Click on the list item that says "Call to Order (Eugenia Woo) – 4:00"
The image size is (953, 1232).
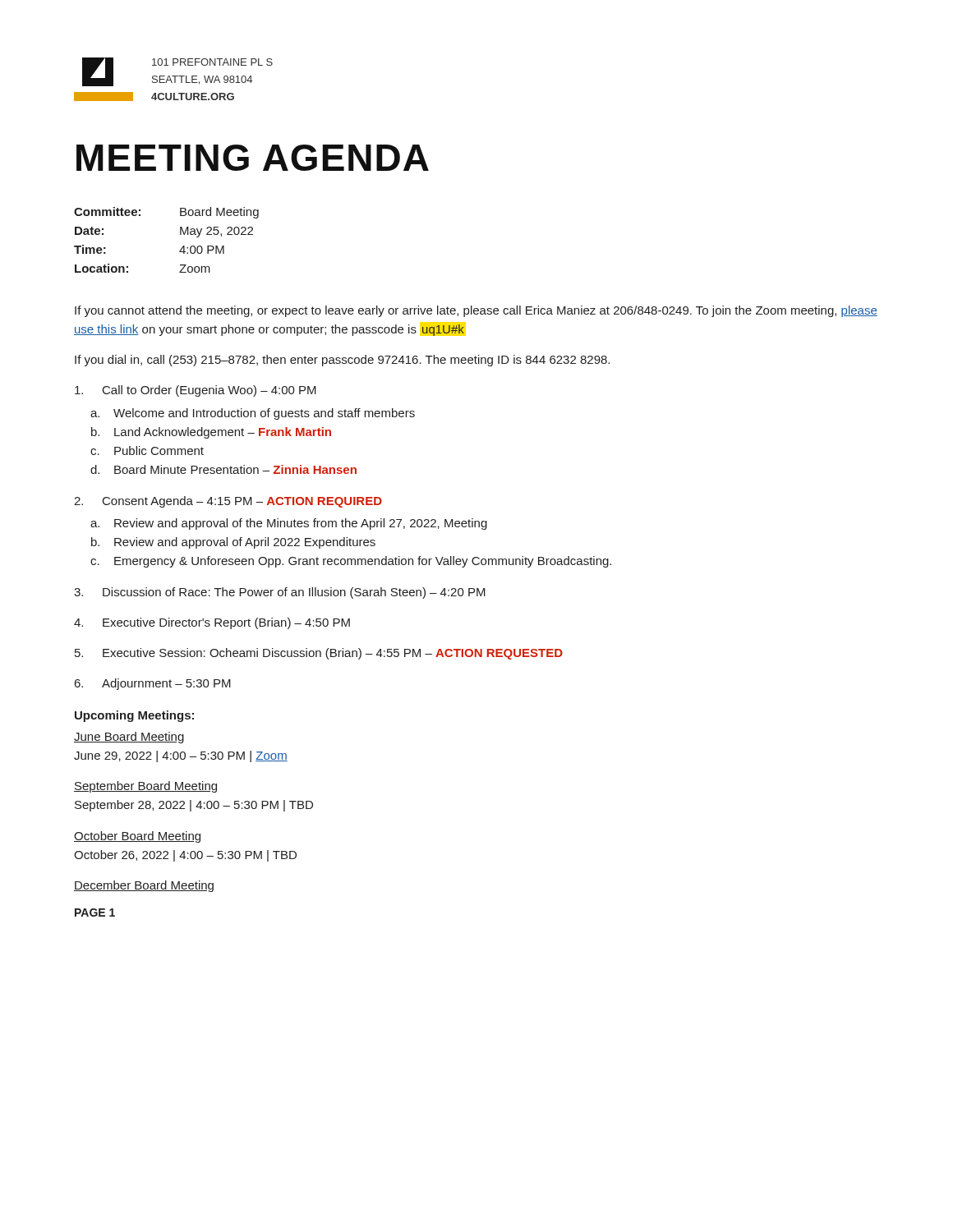[196, 391]
